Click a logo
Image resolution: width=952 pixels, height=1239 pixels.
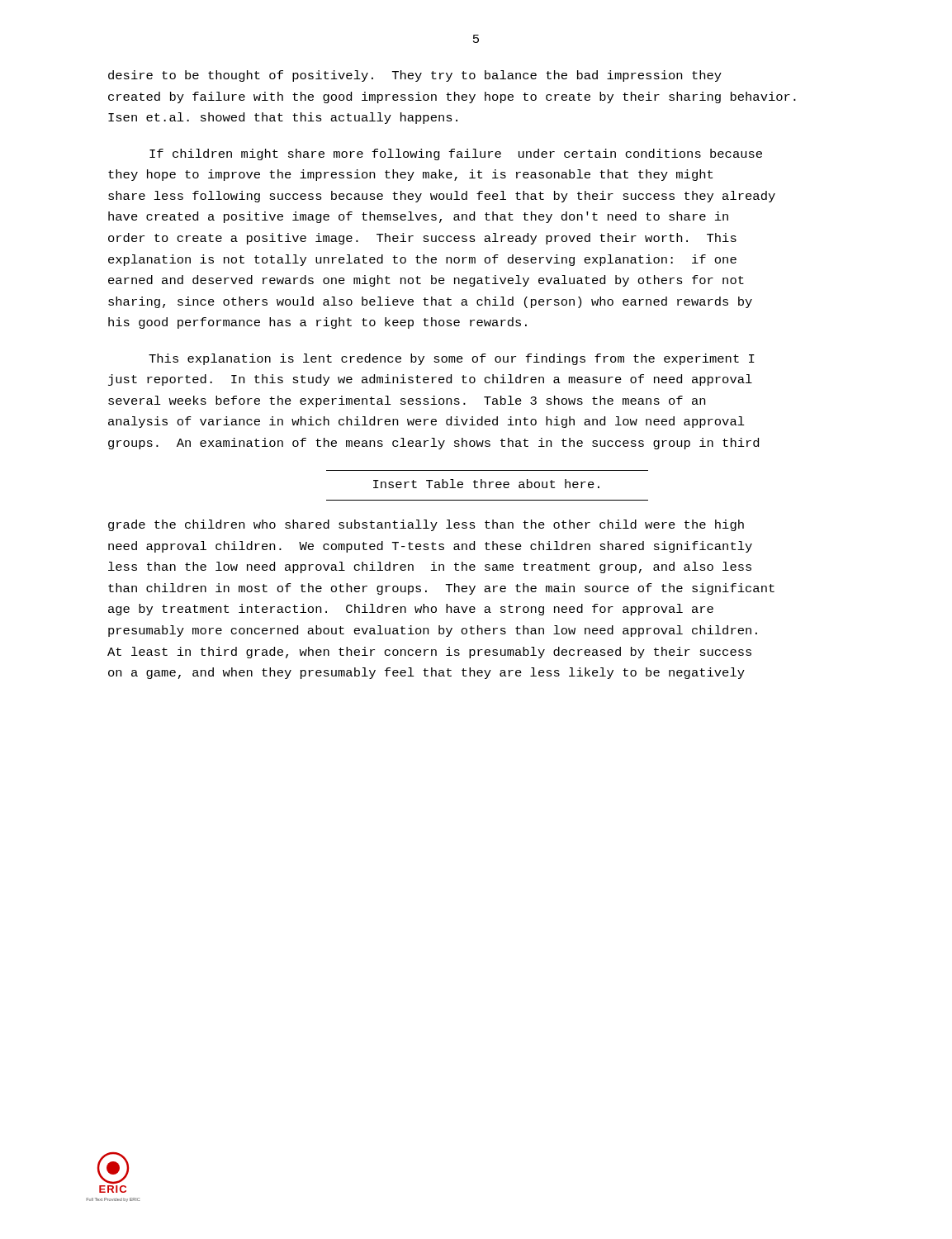(114, 1183)
